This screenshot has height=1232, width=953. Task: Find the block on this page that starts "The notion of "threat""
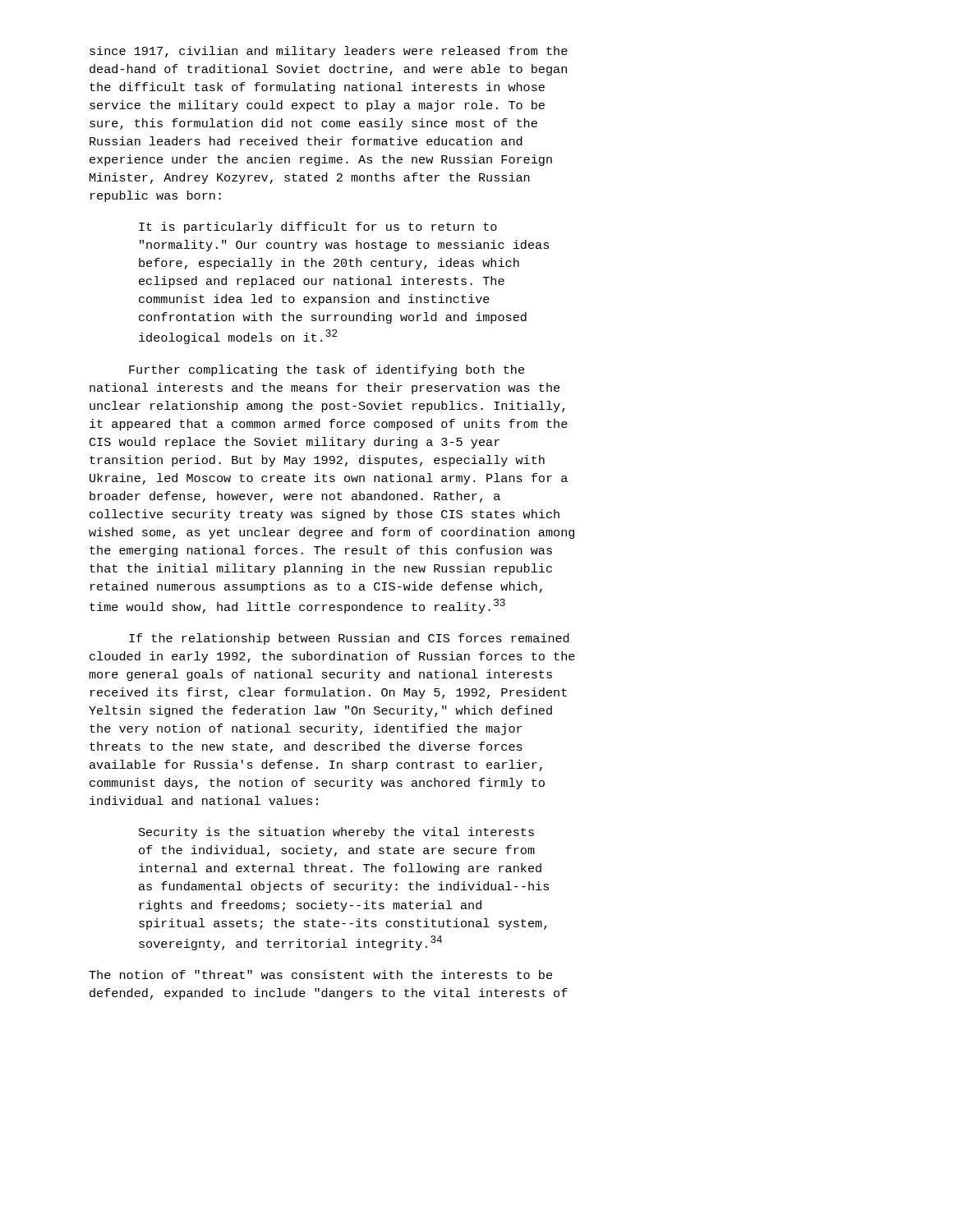[476, 984]
